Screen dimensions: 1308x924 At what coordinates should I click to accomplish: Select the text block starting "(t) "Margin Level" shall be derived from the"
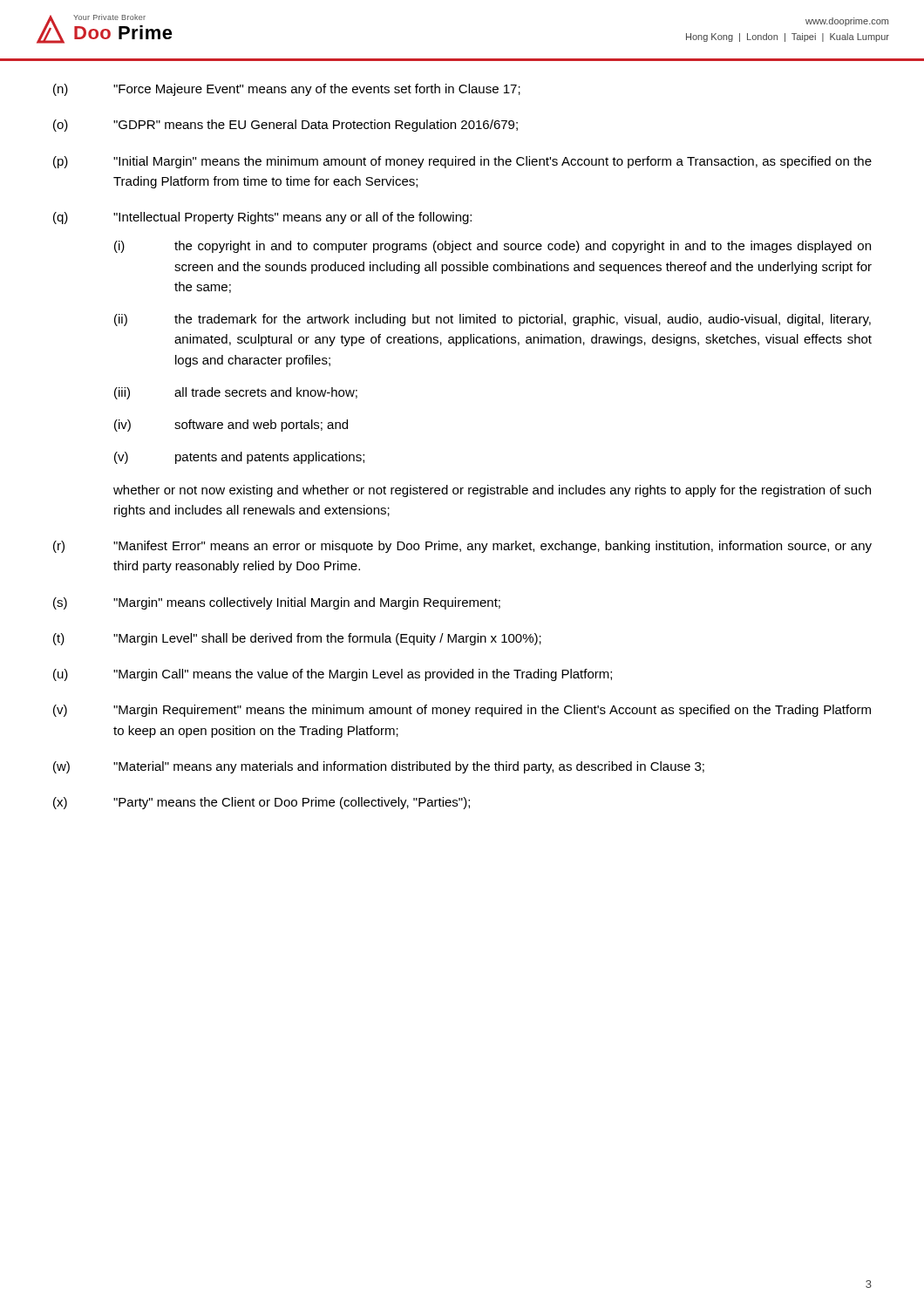(462, 638)
